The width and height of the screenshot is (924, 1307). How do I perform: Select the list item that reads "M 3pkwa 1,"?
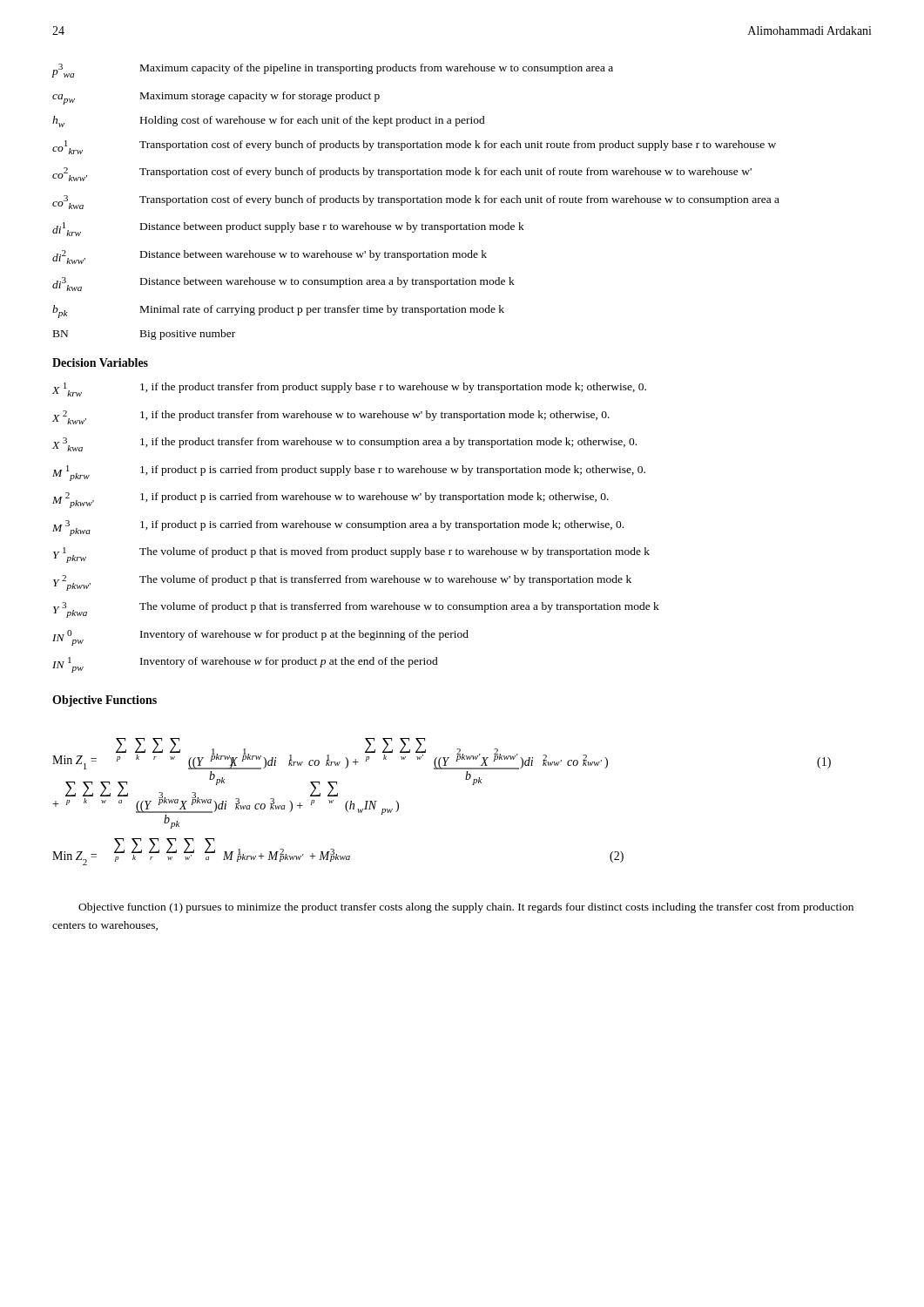tap(462, 527)
